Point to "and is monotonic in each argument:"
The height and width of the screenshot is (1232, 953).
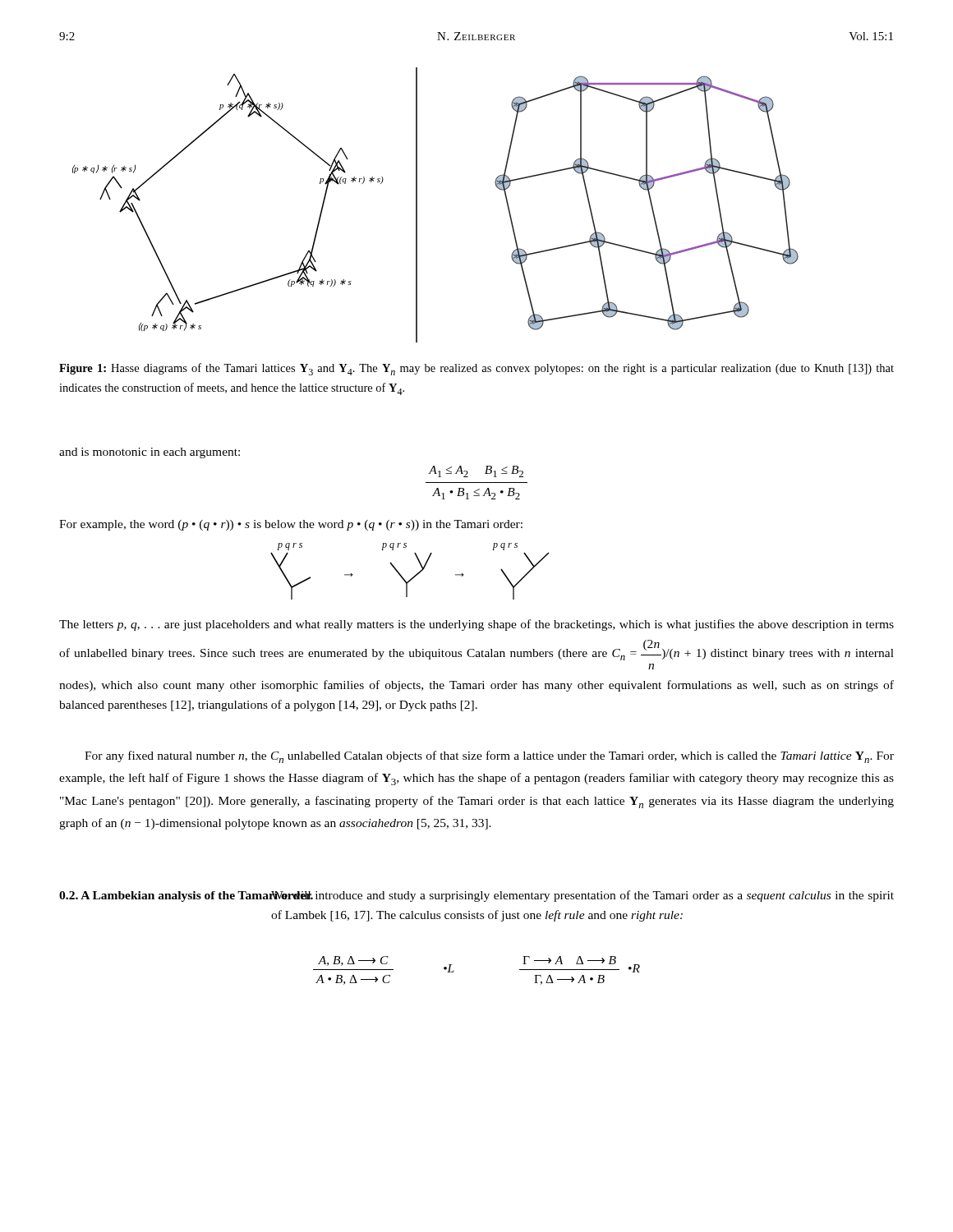[x=150, y=451]
